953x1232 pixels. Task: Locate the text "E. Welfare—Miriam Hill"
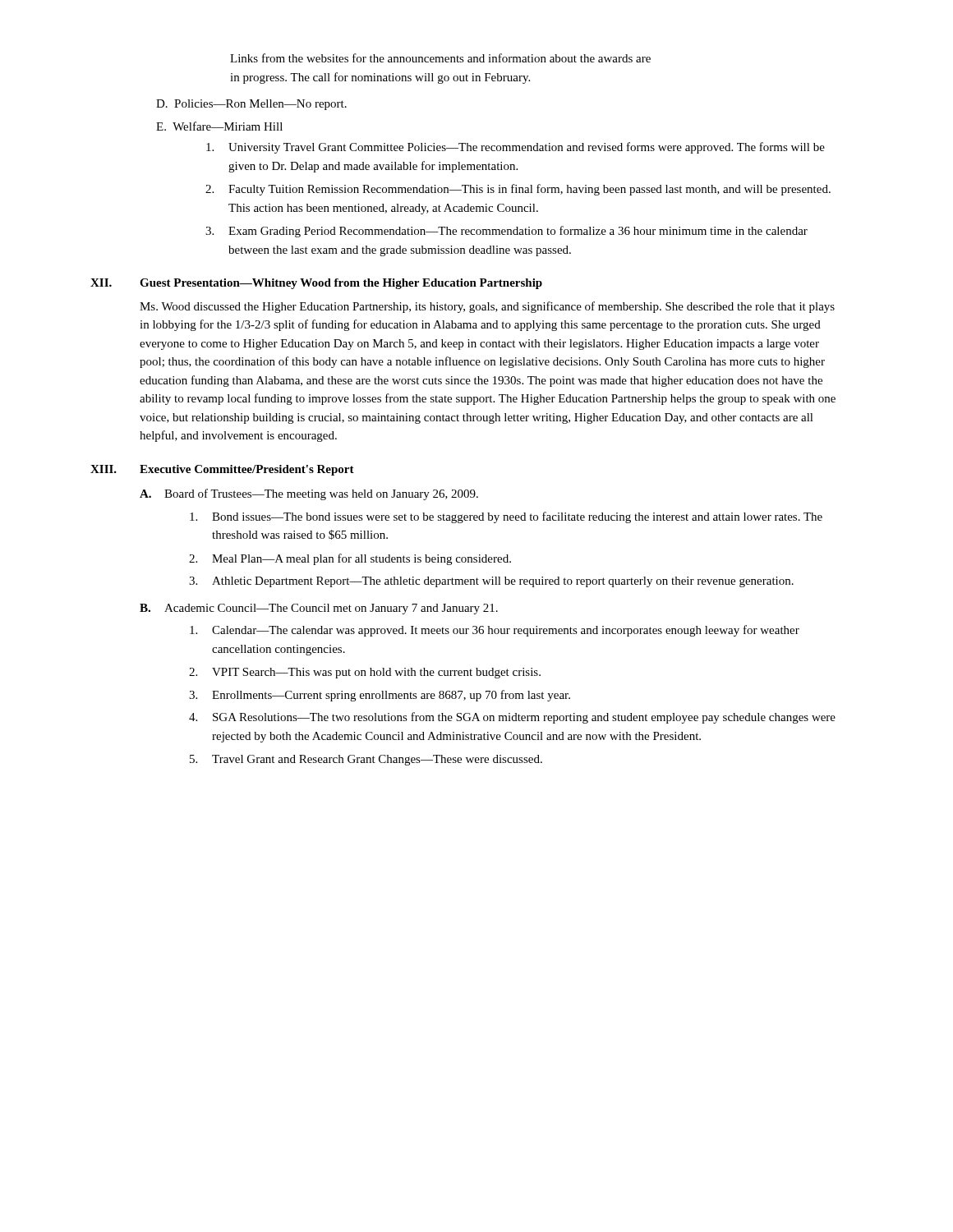pyautogui.click(x=219, y=126)
